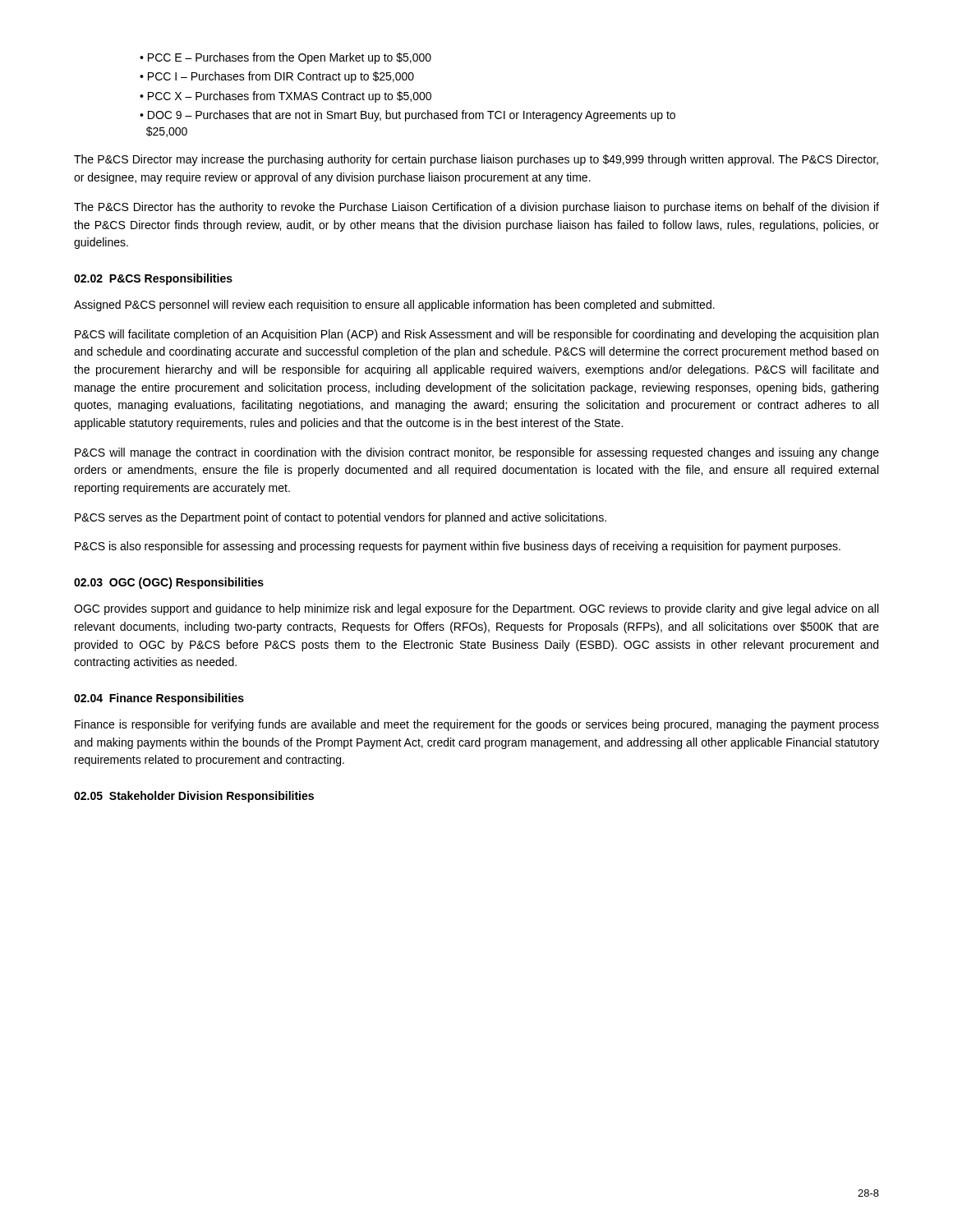Image resolution: width=953 pixels, height=1232 pixels.
Task: Select the section header that reads "02.04 Finance Responsibilities"
Action: [159, 698]
